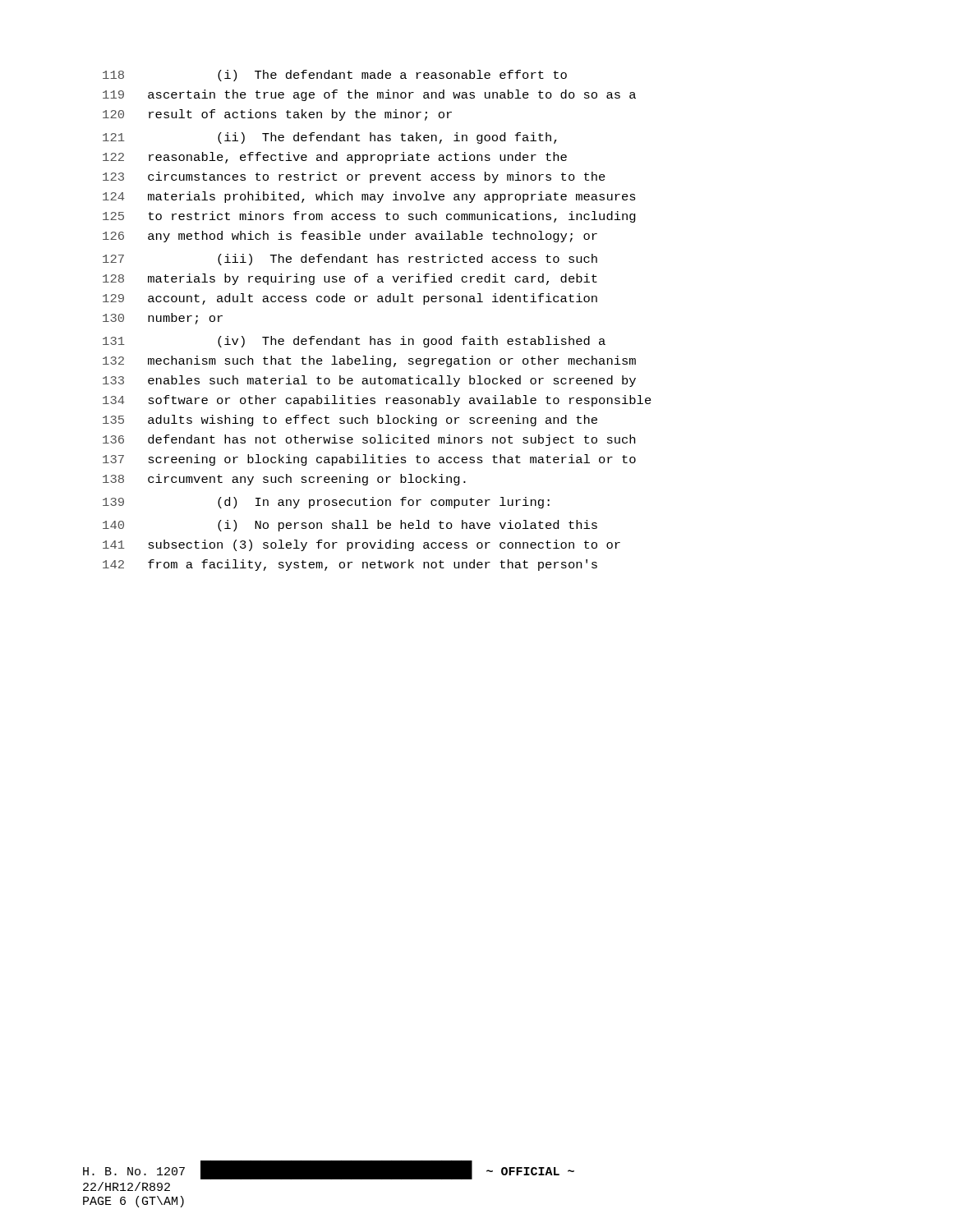This screenshot has width=953, height=1232.
Task: Select the region starting "141 subsection (3)"
Action: tap(352, 546)
